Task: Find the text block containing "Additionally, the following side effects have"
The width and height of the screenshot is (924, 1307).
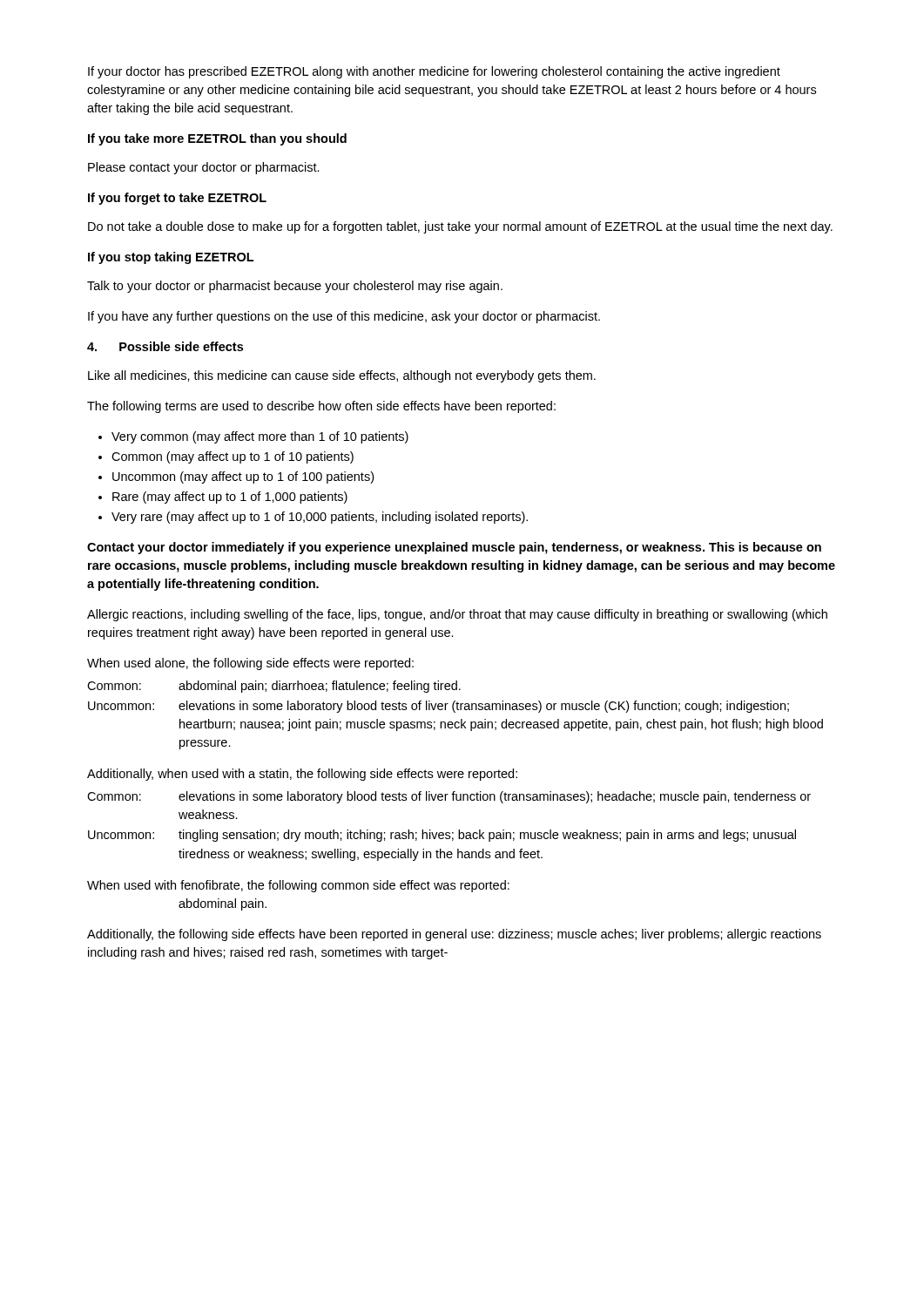Action: tap(462, 943)
